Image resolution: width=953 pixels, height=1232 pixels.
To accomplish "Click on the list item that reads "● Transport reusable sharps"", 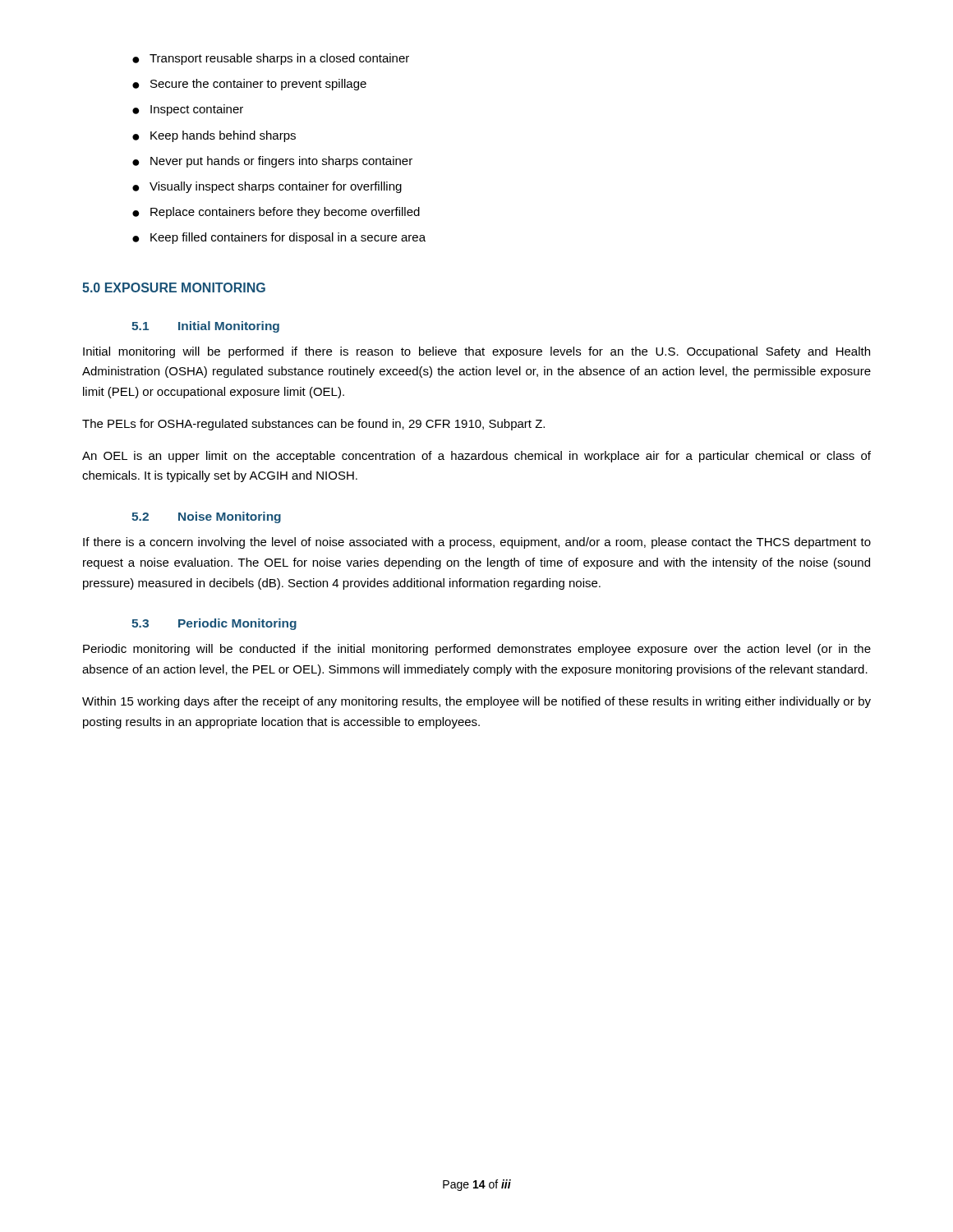I will pyautogui.click(x=270, y=60).
